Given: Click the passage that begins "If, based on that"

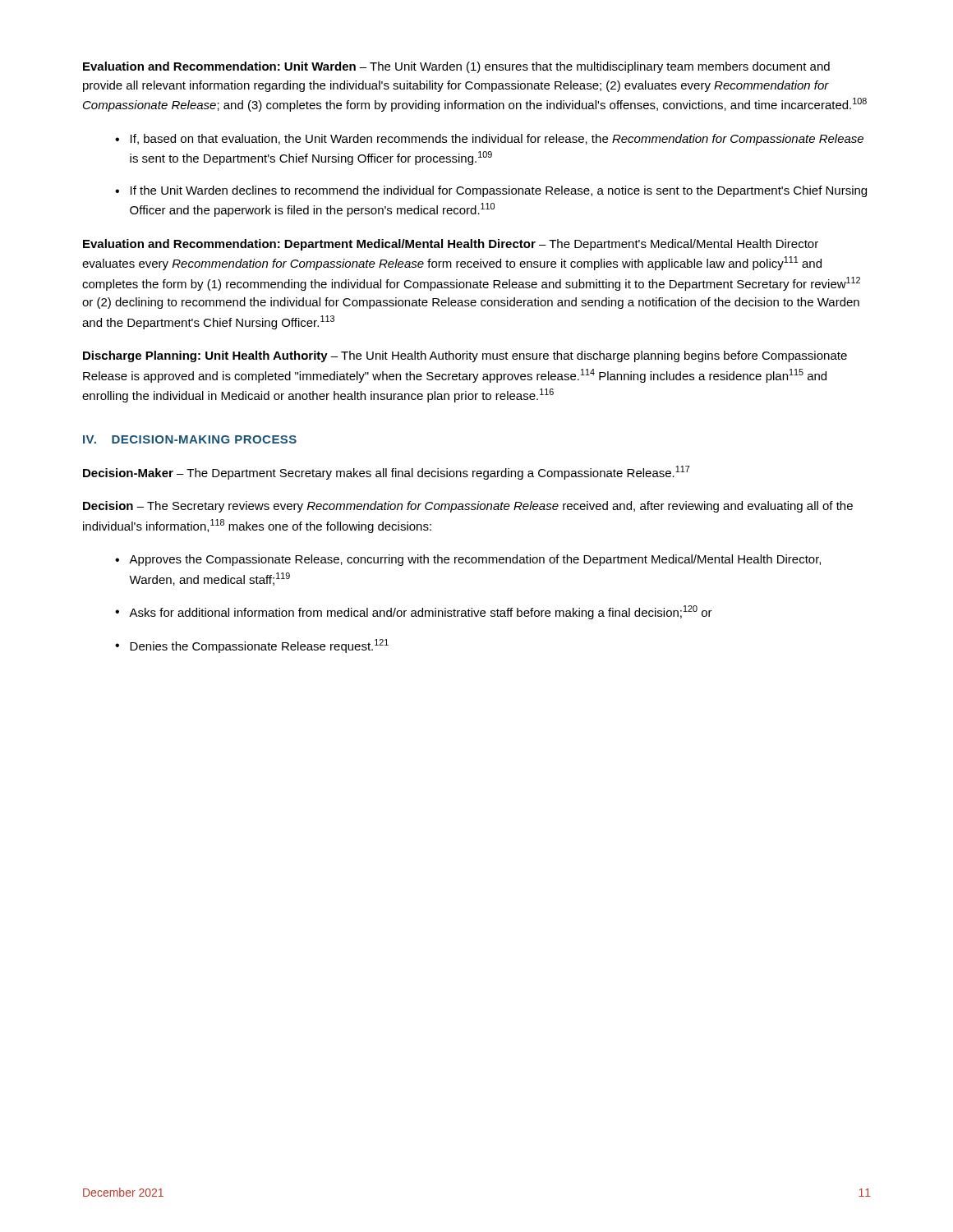Looking at the screenshot, I should click(500, 149).
